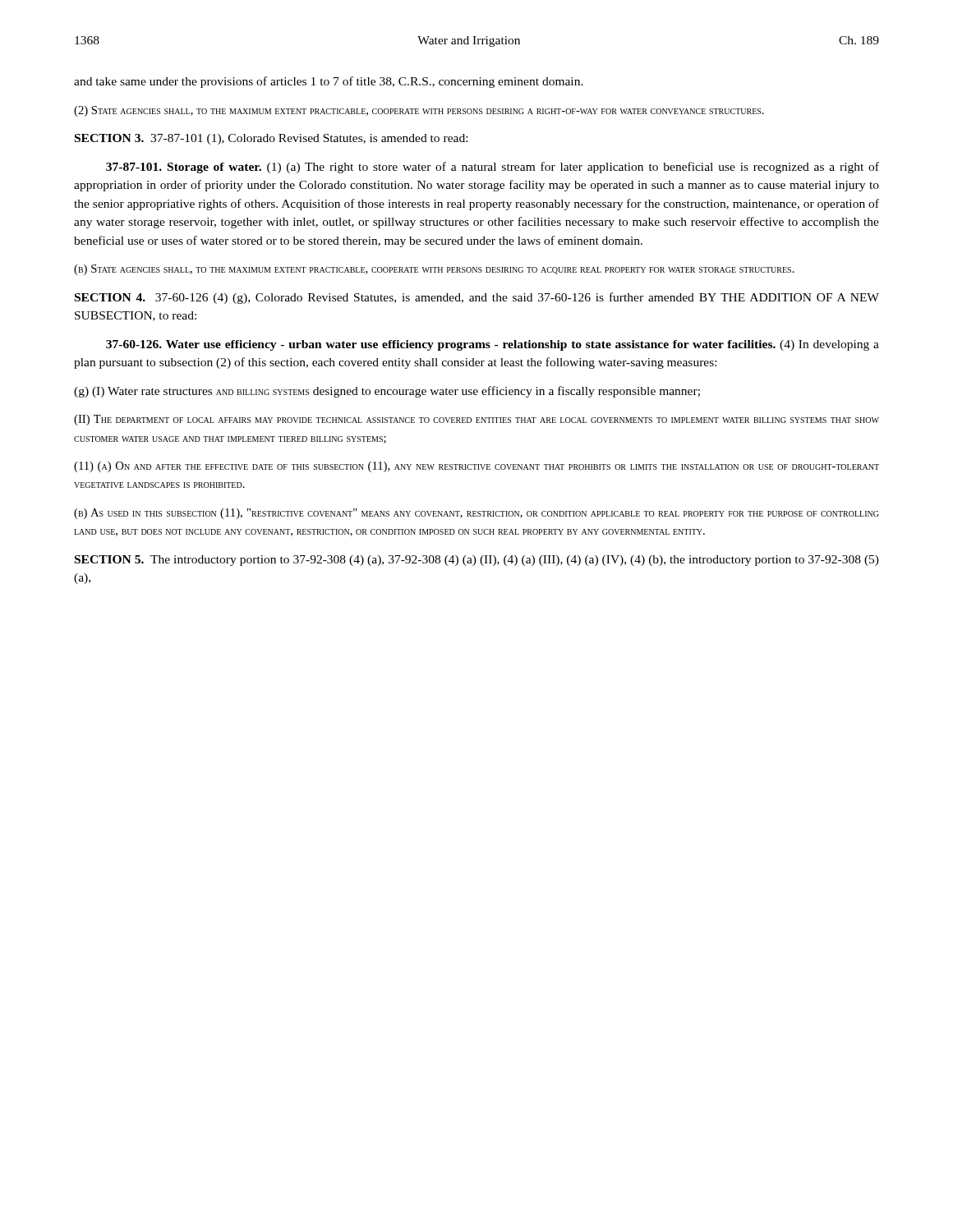This screenshot has height=1232, width=953.
Task: Find the text block that says "SECTION 3. 37-87-101"
Action: (476, 138)
